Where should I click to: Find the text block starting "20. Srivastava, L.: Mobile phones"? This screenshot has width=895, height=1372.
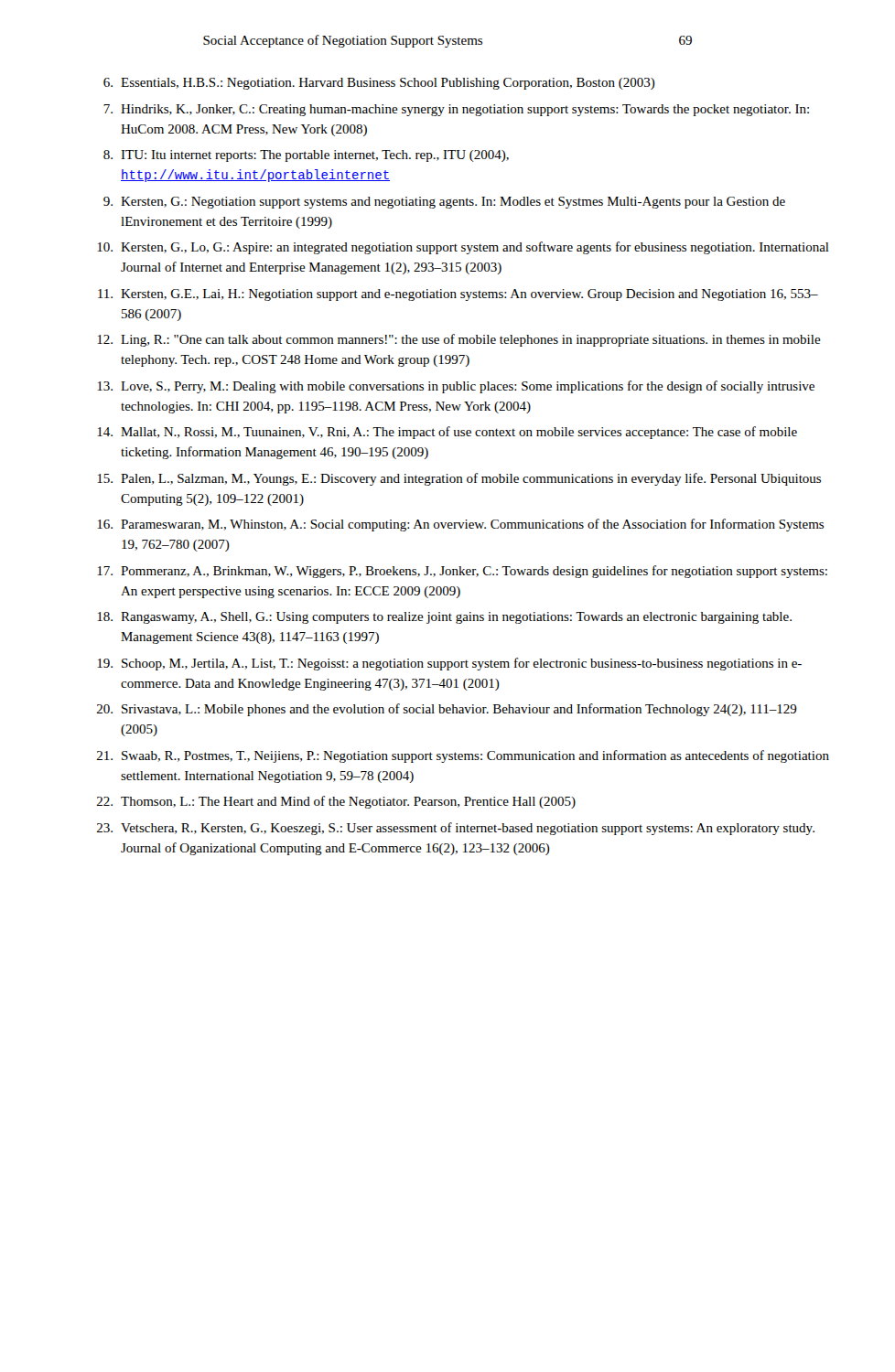[x=457, y=720]
